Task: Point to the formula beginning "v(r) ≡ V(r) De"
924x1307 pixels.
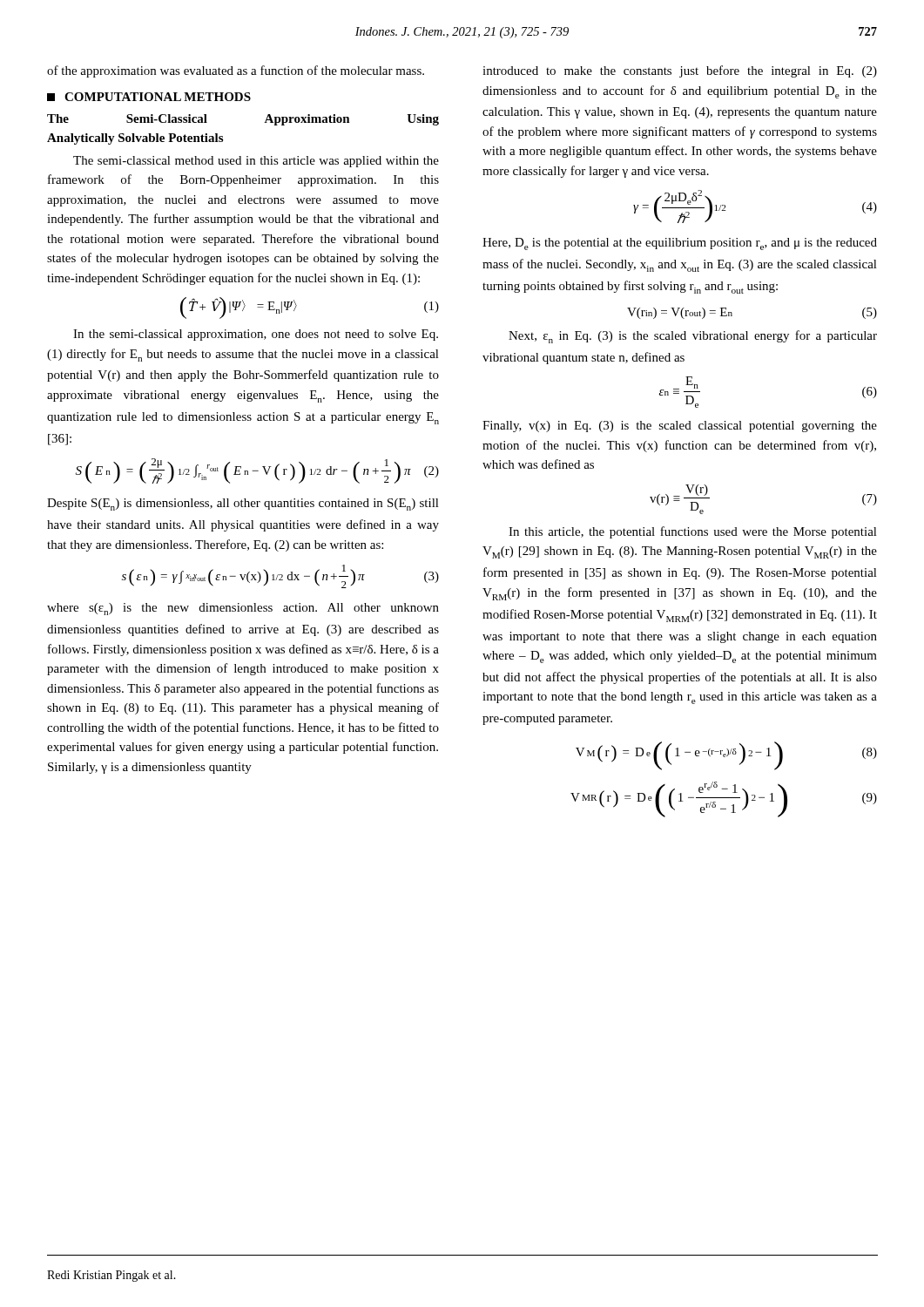Action: point(680,499)
